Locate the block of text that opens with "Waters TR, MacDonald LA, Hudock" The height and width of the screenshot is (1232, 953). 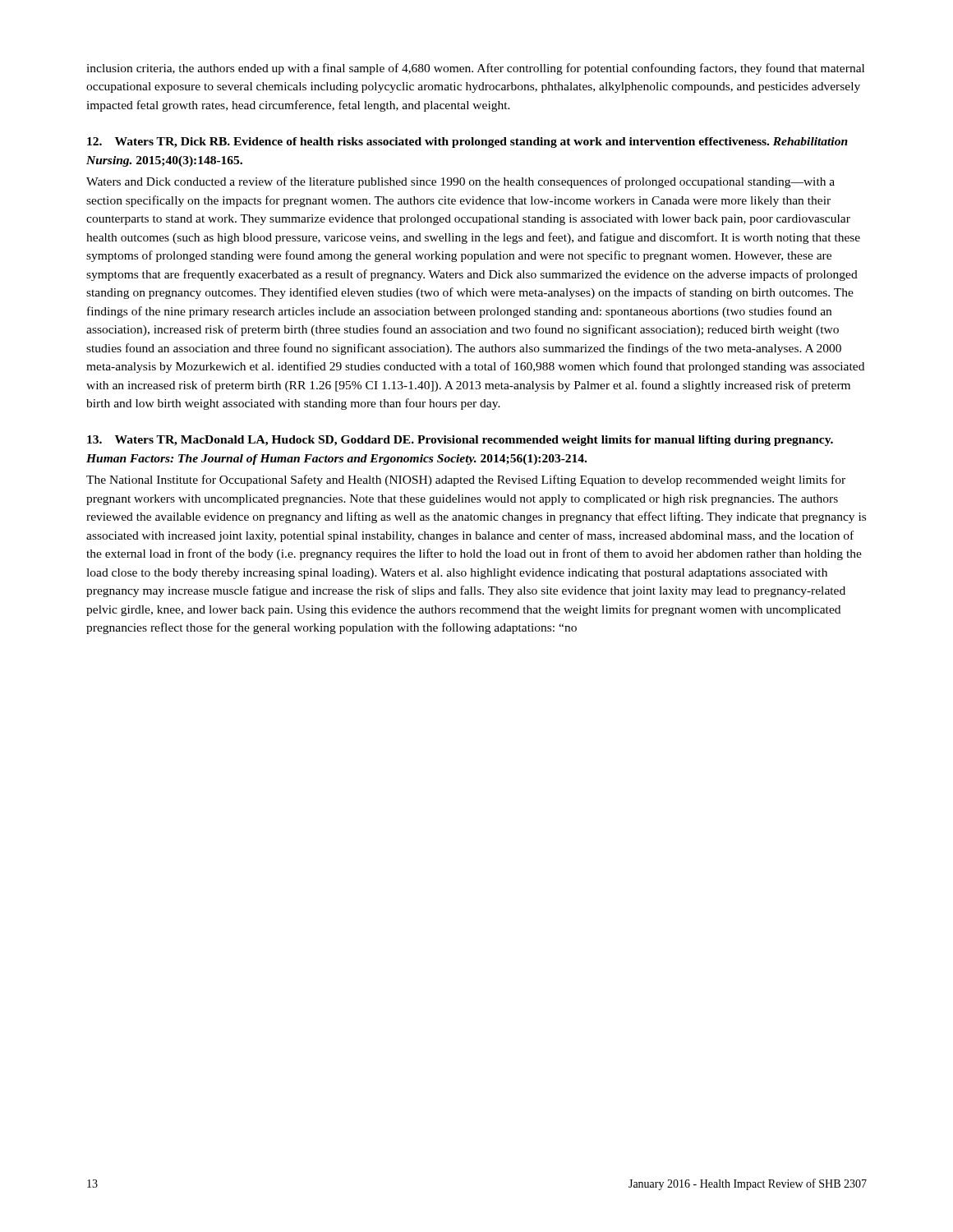click(476, 534)
